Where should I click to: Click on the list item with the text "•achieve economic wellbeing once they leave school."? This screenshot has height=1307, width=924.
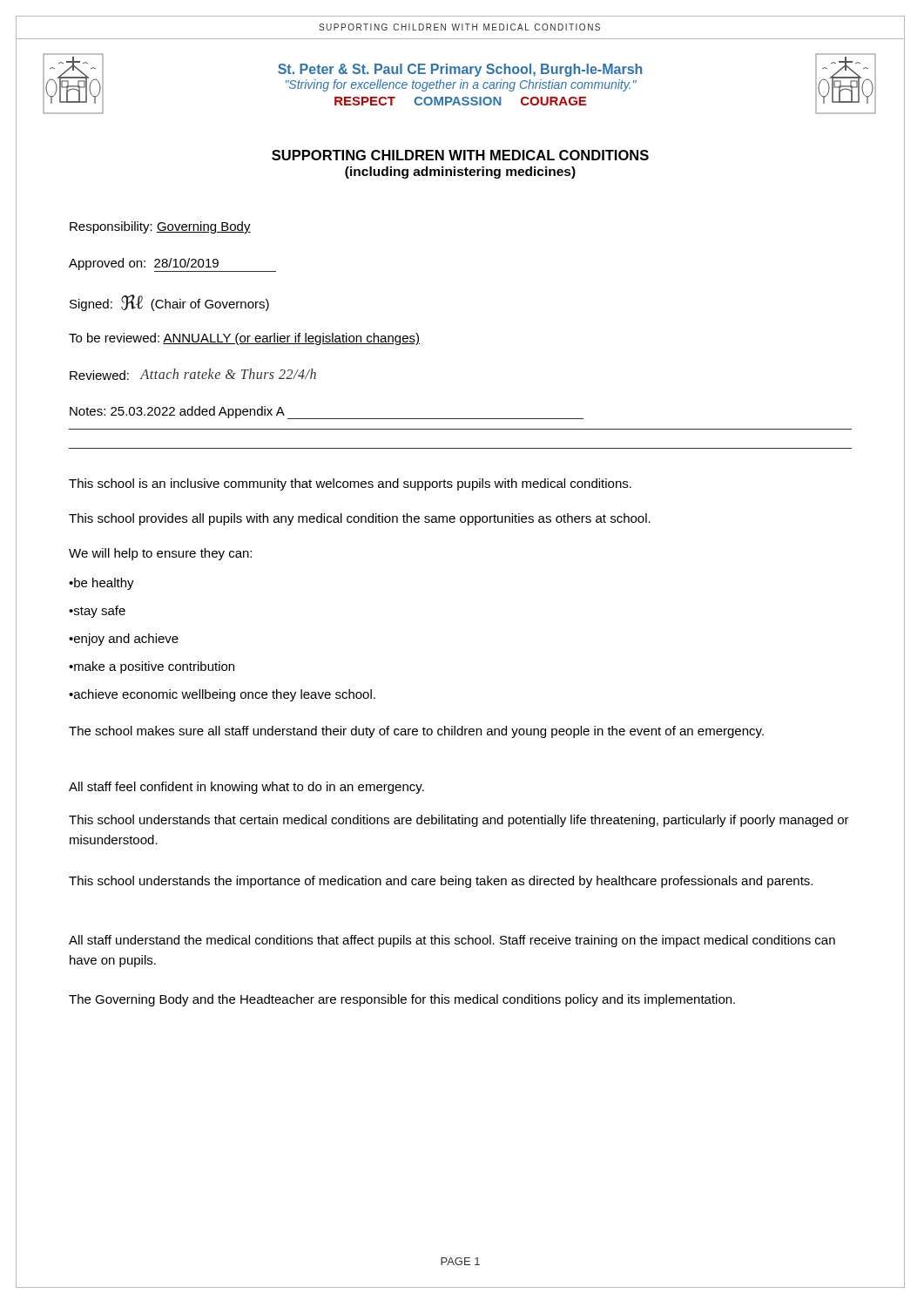point(222,694)
